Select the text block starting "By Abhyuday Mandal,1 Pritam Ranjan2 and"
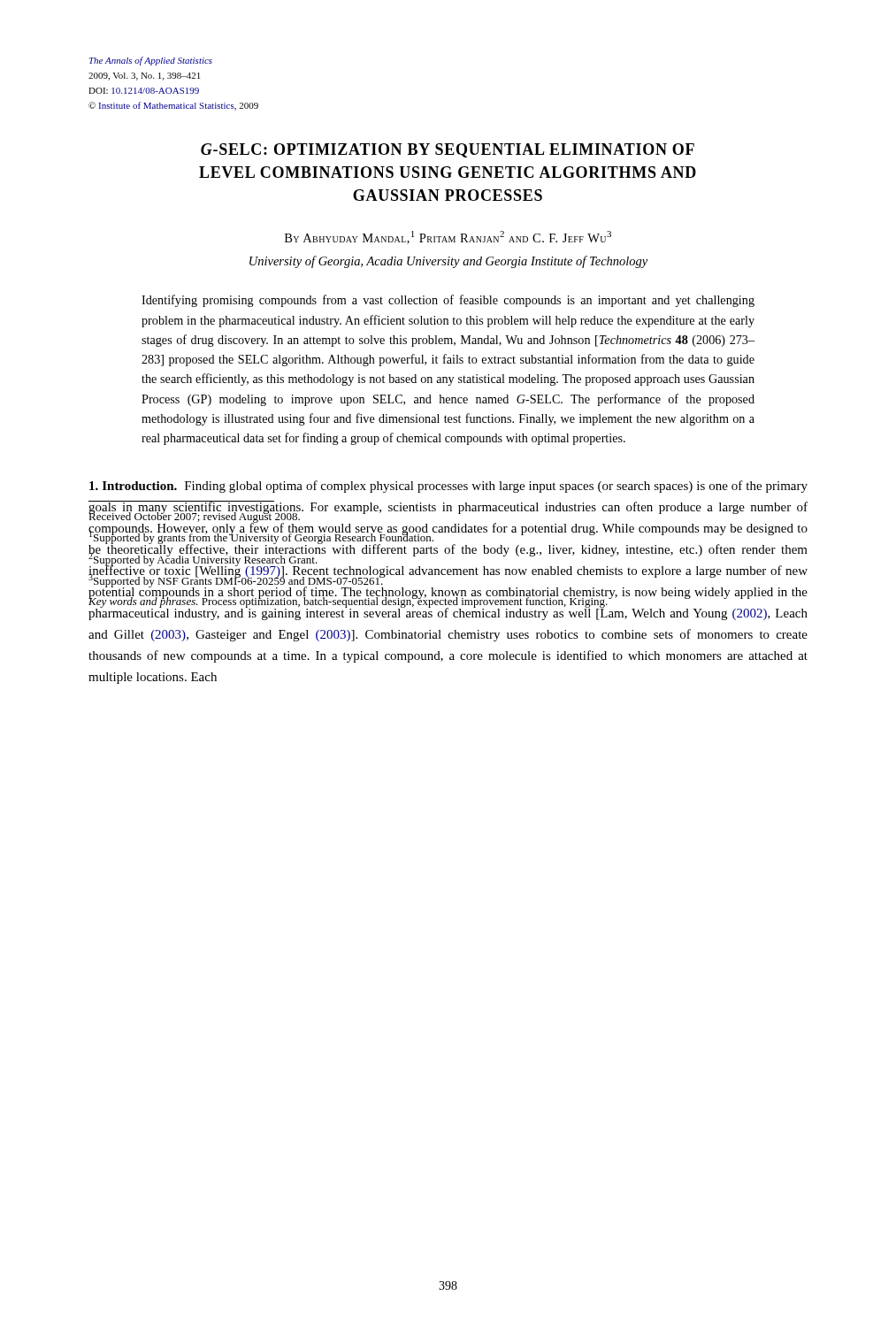The image size is (896, 1327). pyautogui.click(x=448, y=237)
